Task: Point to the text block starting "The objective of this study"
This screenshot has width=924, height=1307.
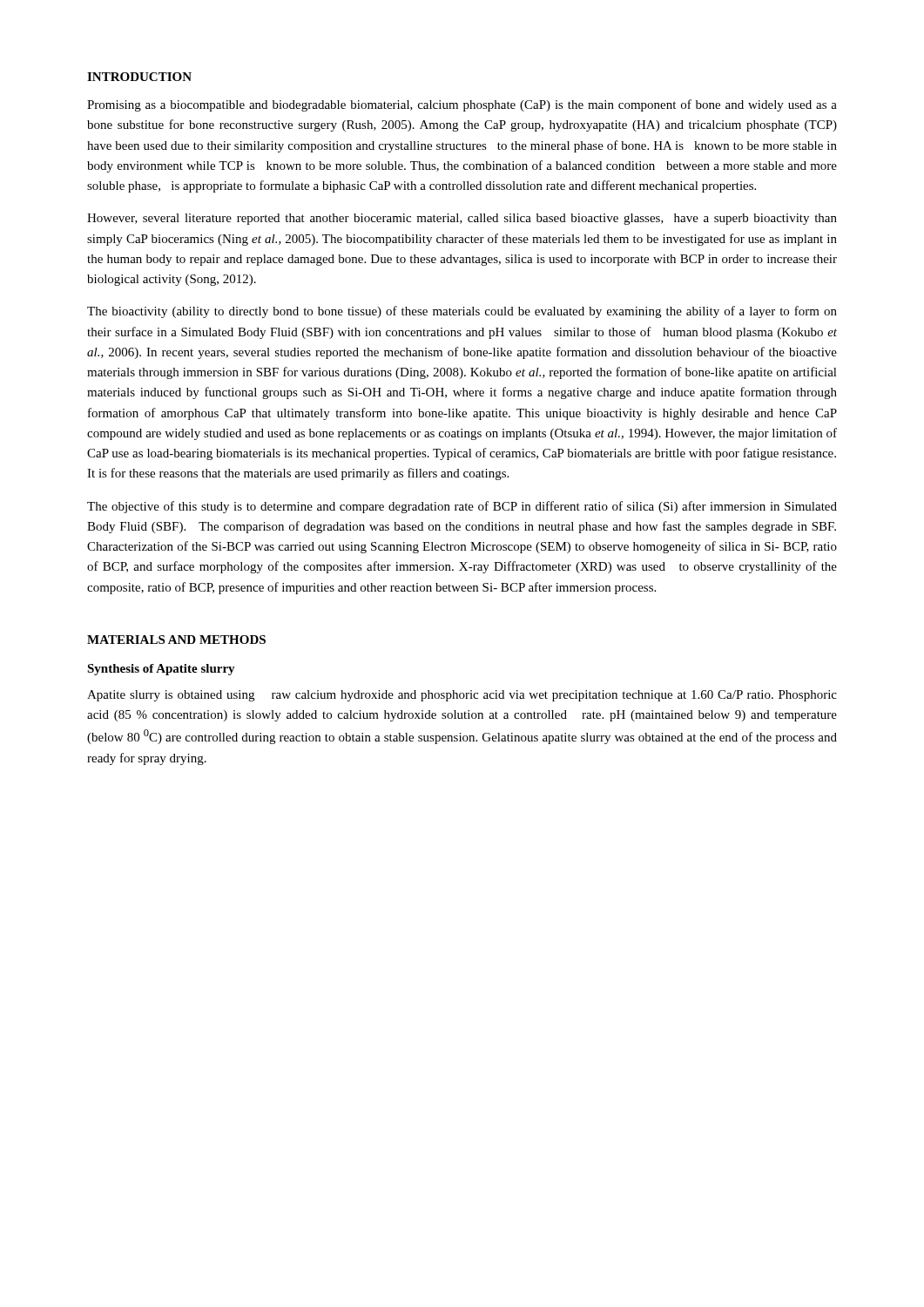Action: point(462,546)
